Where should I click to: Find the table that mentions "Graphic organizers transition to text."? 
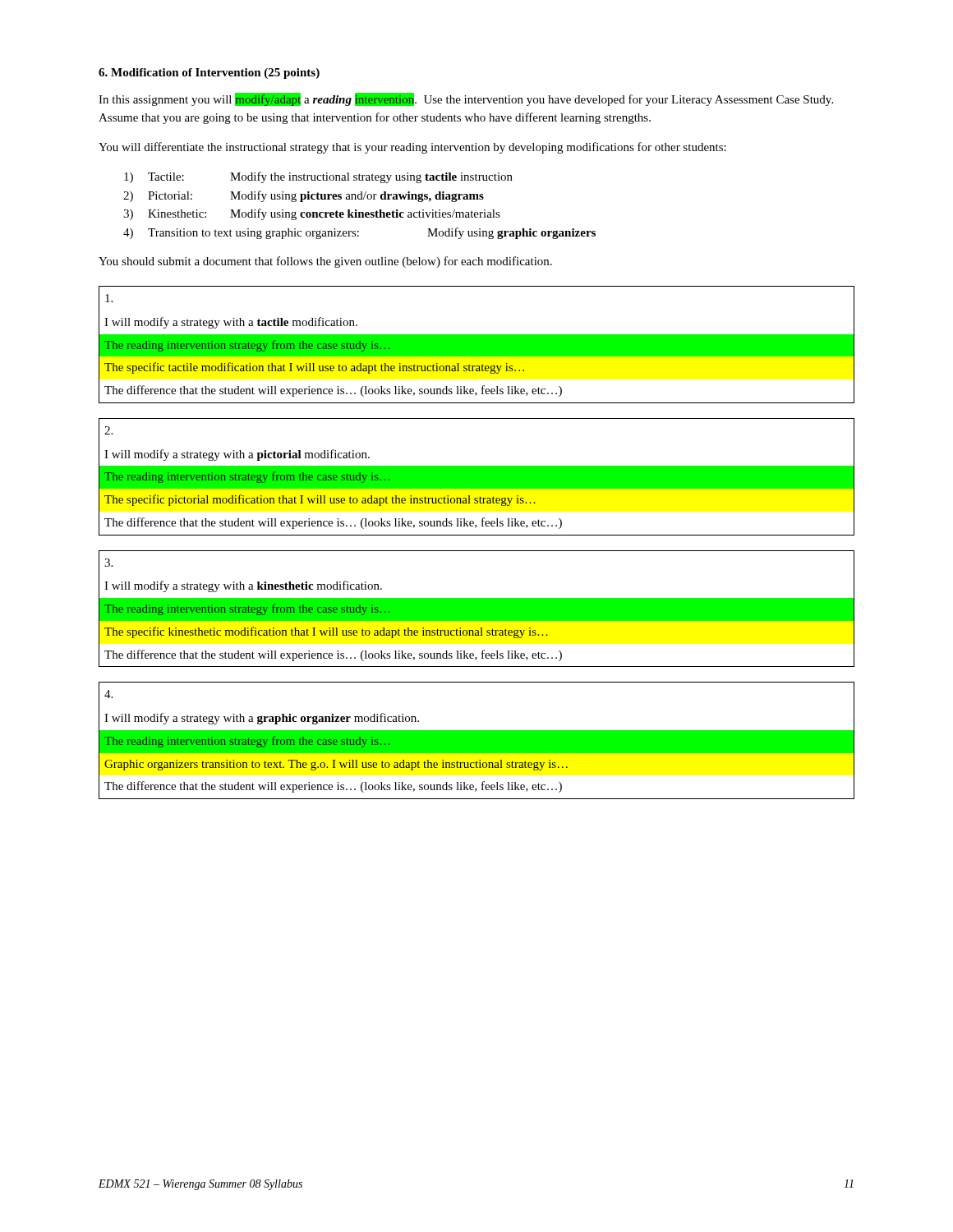476,741
